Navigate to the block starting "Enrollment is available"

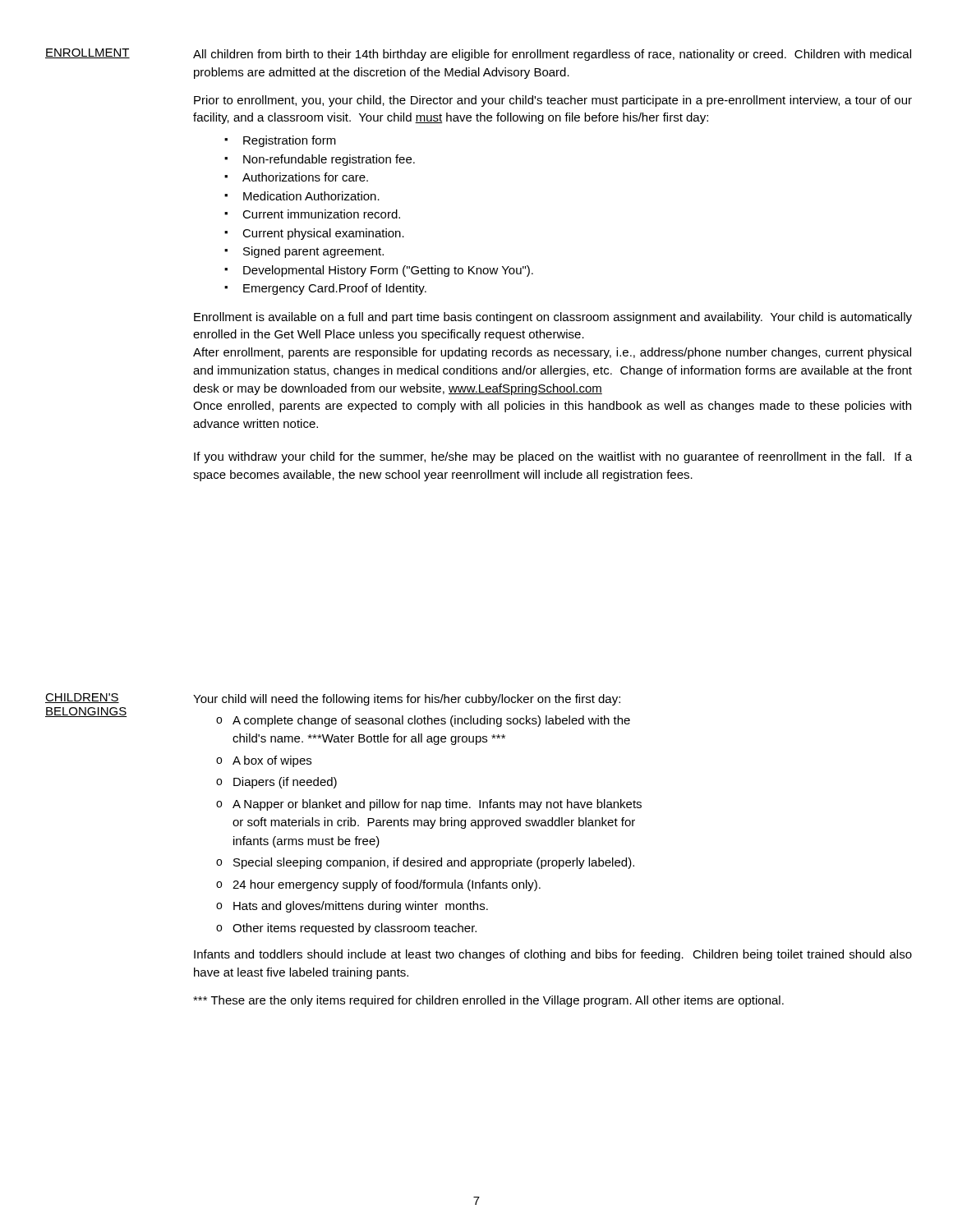pyautogui.click(x=553, y=325)
